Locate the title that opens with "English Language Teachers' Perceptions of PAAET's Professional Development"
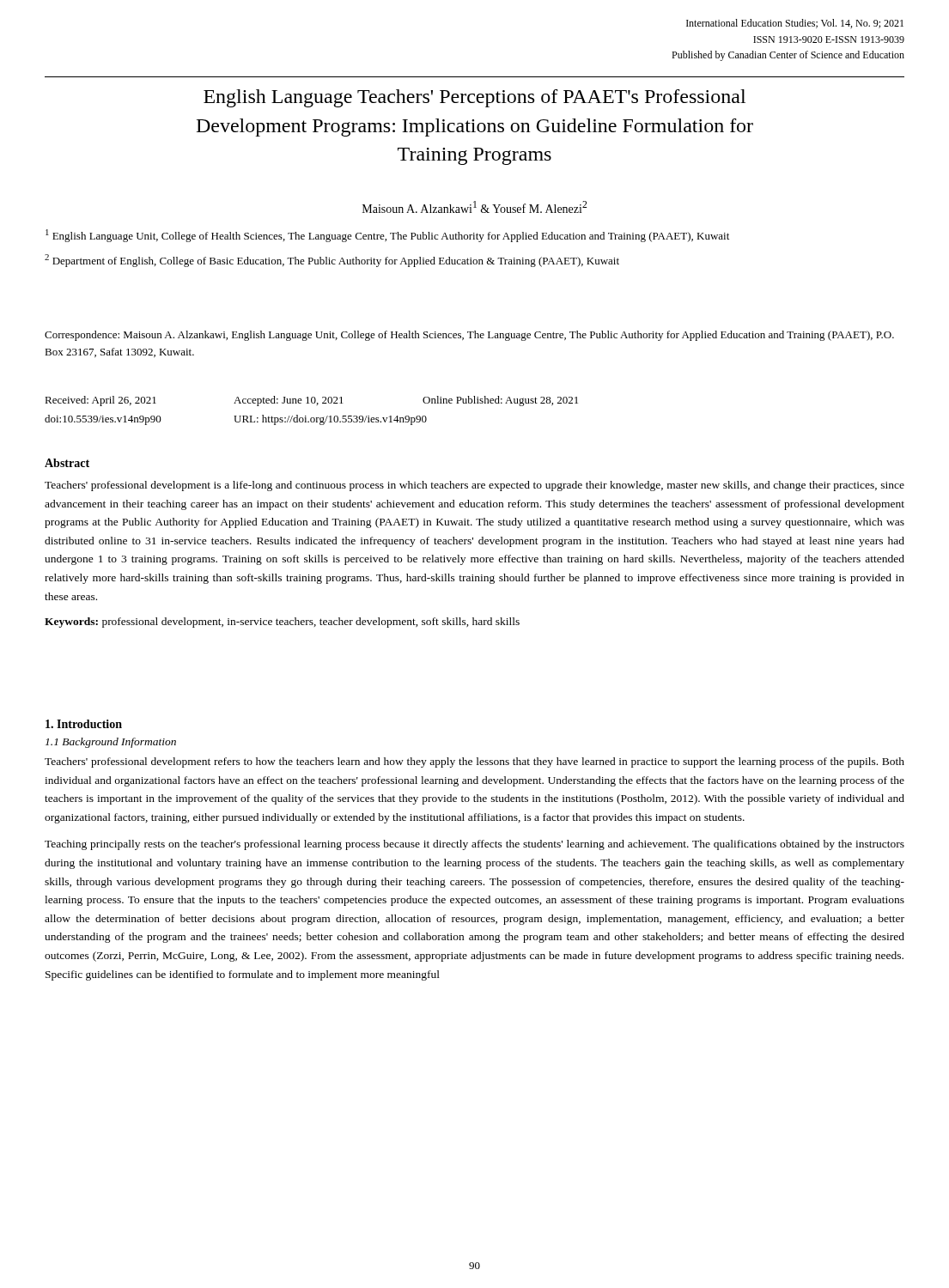Image resolution: width=949 pixels, height=1288 pixels. coord(474,126)
